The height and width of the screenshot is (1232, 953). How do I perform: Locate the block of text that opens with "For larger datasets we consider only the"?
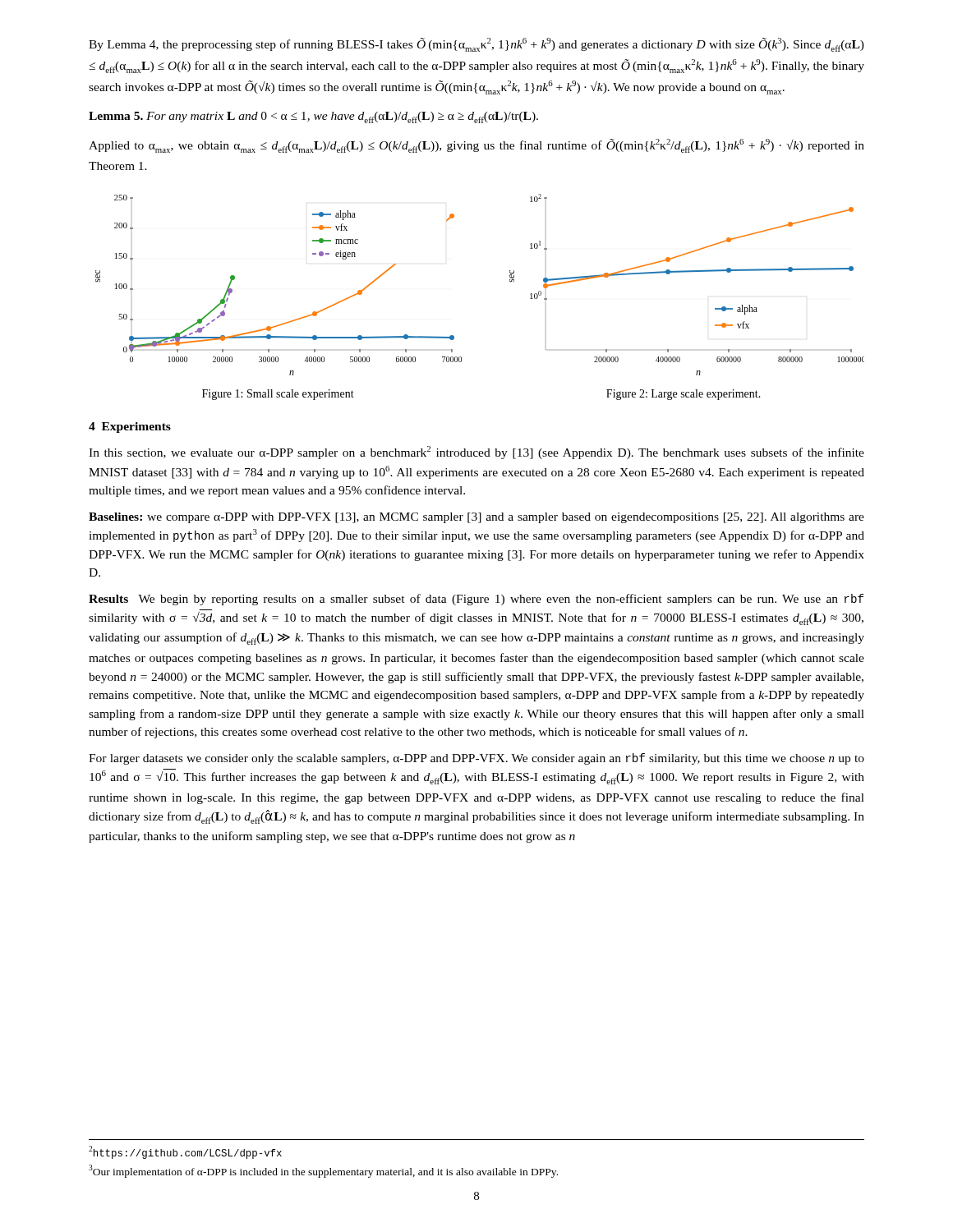pos(476,797)
